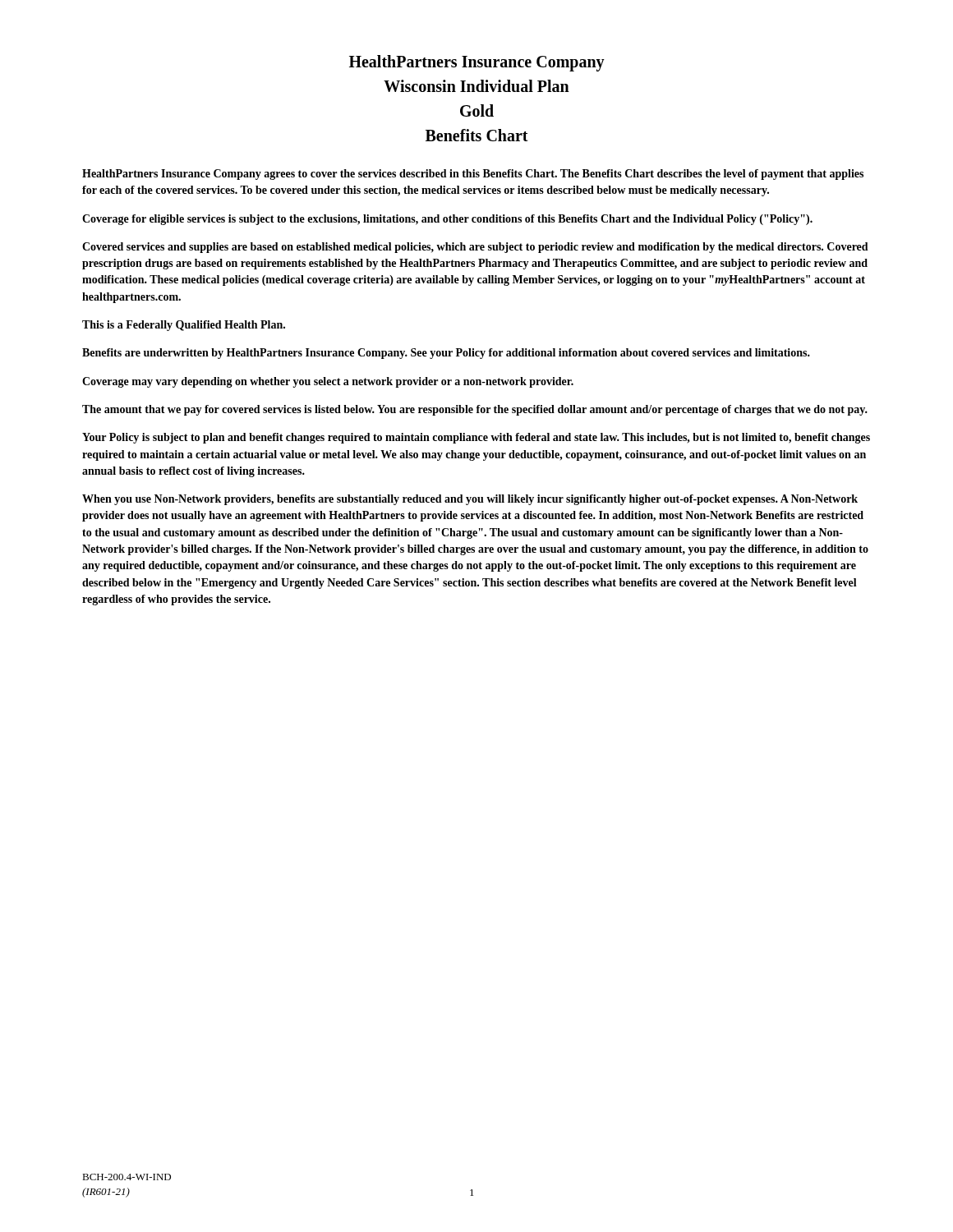Select the text block with the text "Coverage may vary depending on"
The height and width of the screenshot is (1232, 953).
pos(328,381)
